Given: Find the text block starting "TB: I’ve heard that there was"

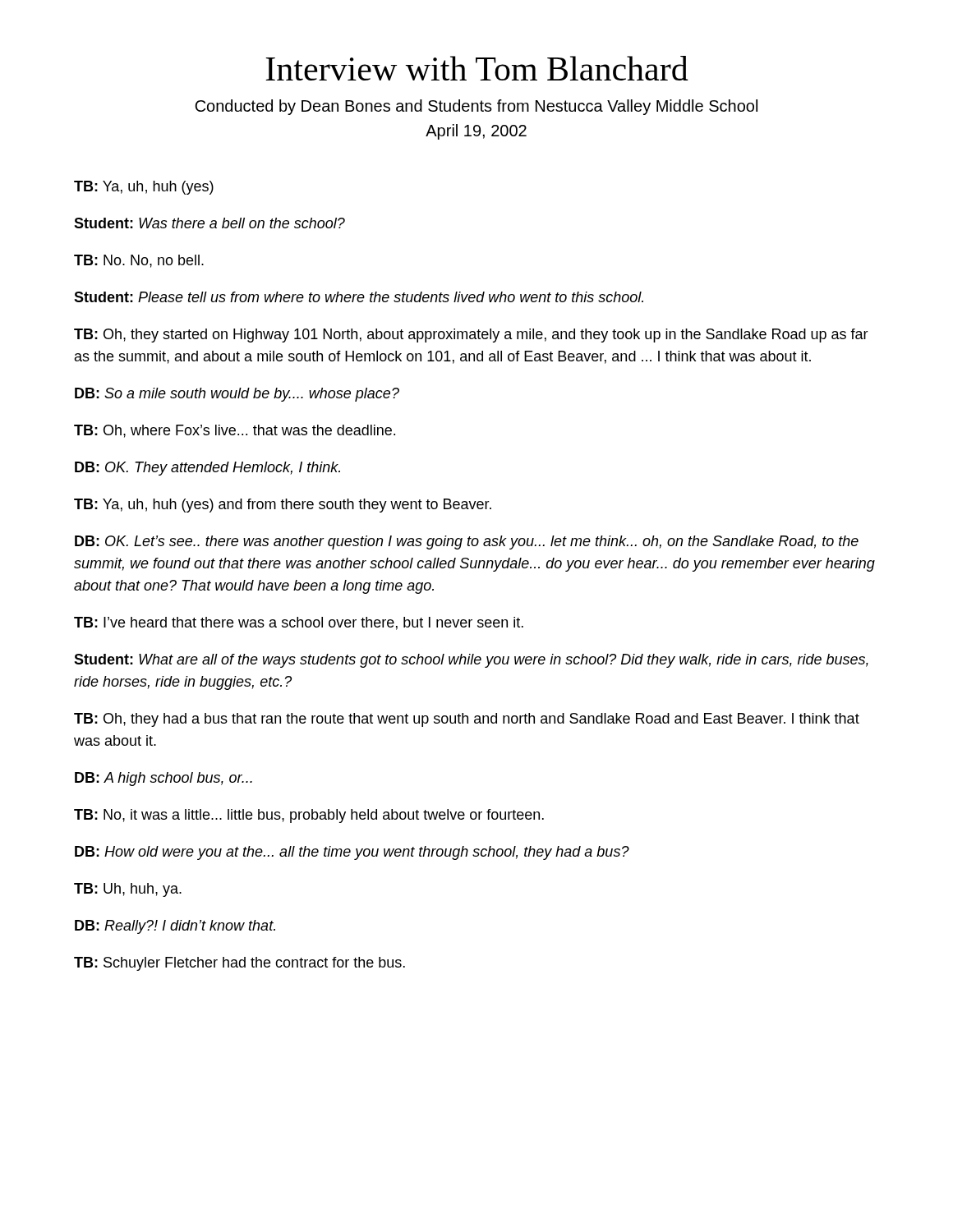Looking at the screenshot, I should point(476,623).
